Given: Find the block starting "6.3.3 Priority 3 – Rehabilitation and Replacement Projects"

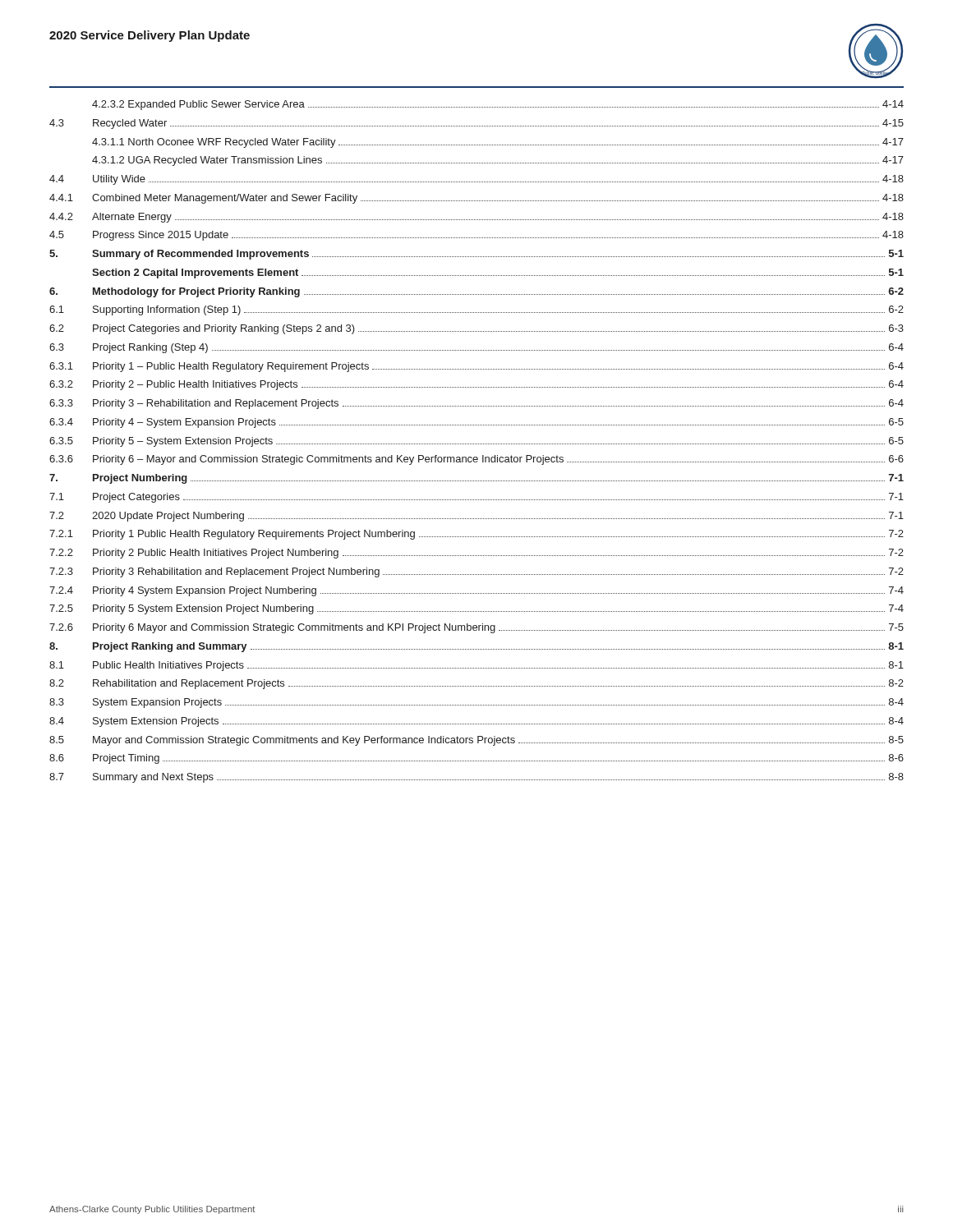Looking at the screenshot, I should [476, 404].
